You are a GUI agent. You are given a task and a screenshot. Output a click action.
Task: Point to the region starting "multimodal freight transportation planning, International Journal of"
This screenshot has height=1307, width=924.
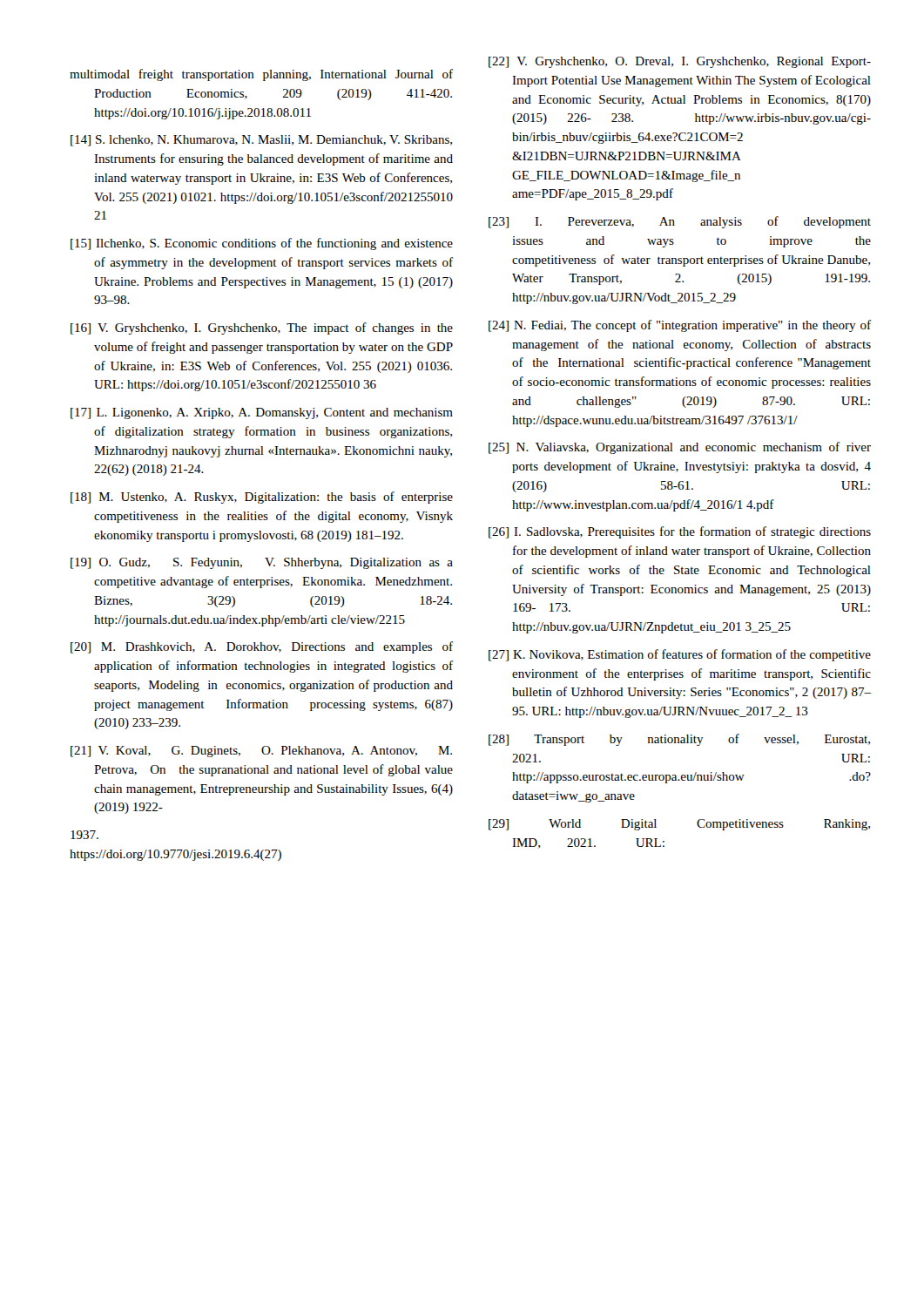261,75
